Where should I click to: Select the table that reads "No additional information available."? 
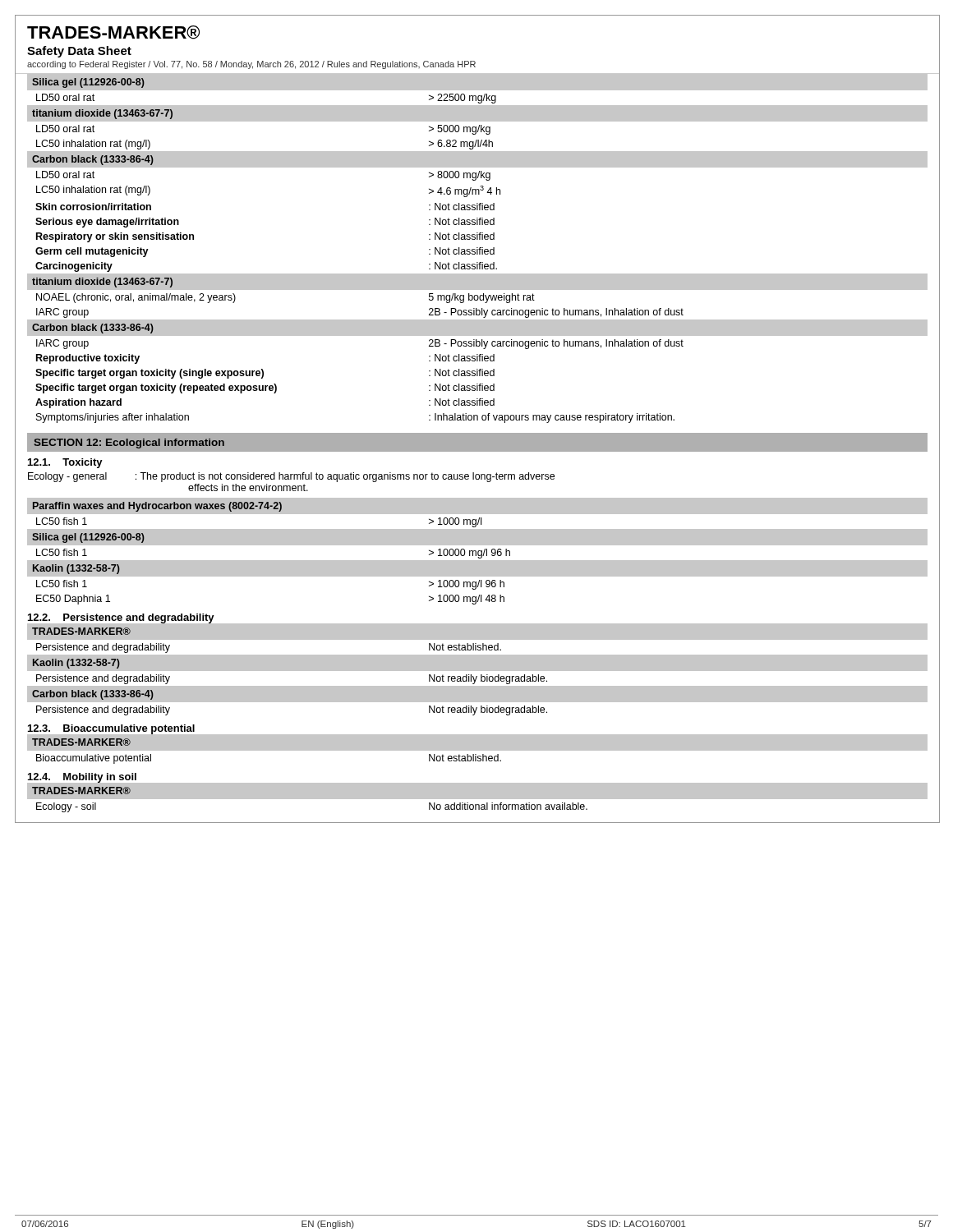point(477,798)
